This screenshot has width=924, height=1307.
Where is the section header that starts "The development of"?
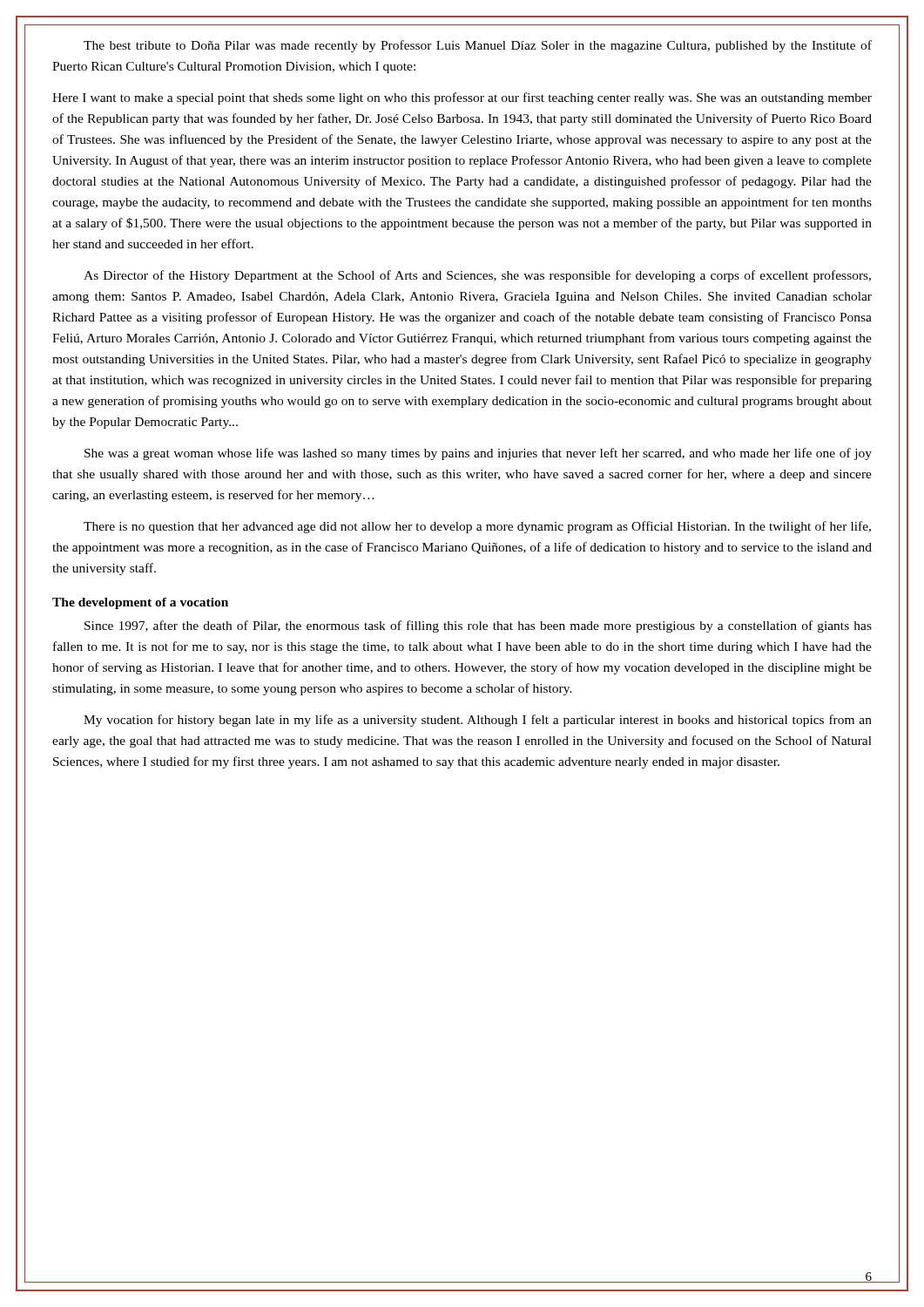140,602
